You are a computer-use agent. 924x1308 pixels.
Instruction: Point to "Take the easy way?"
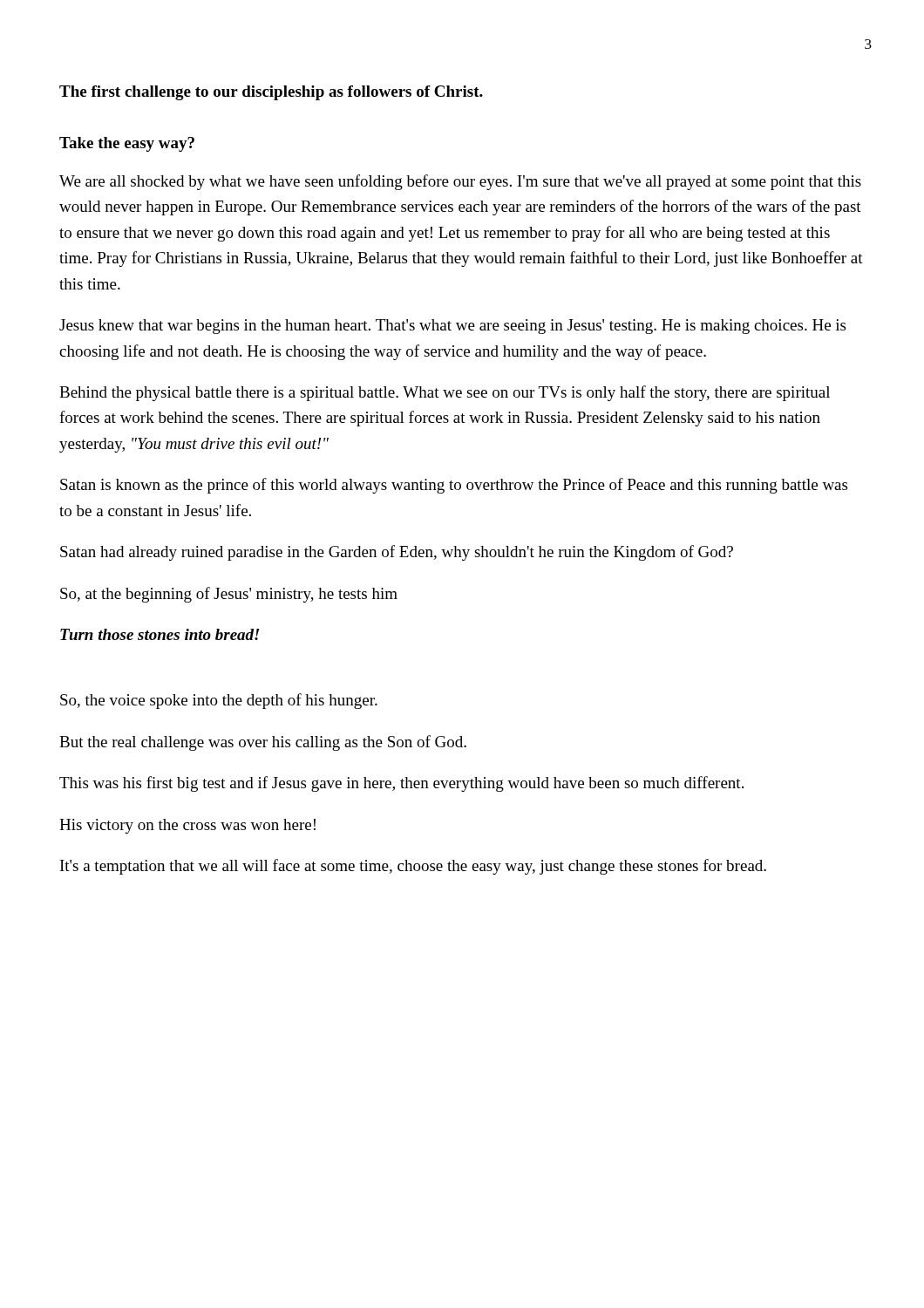tap(127, 143)
